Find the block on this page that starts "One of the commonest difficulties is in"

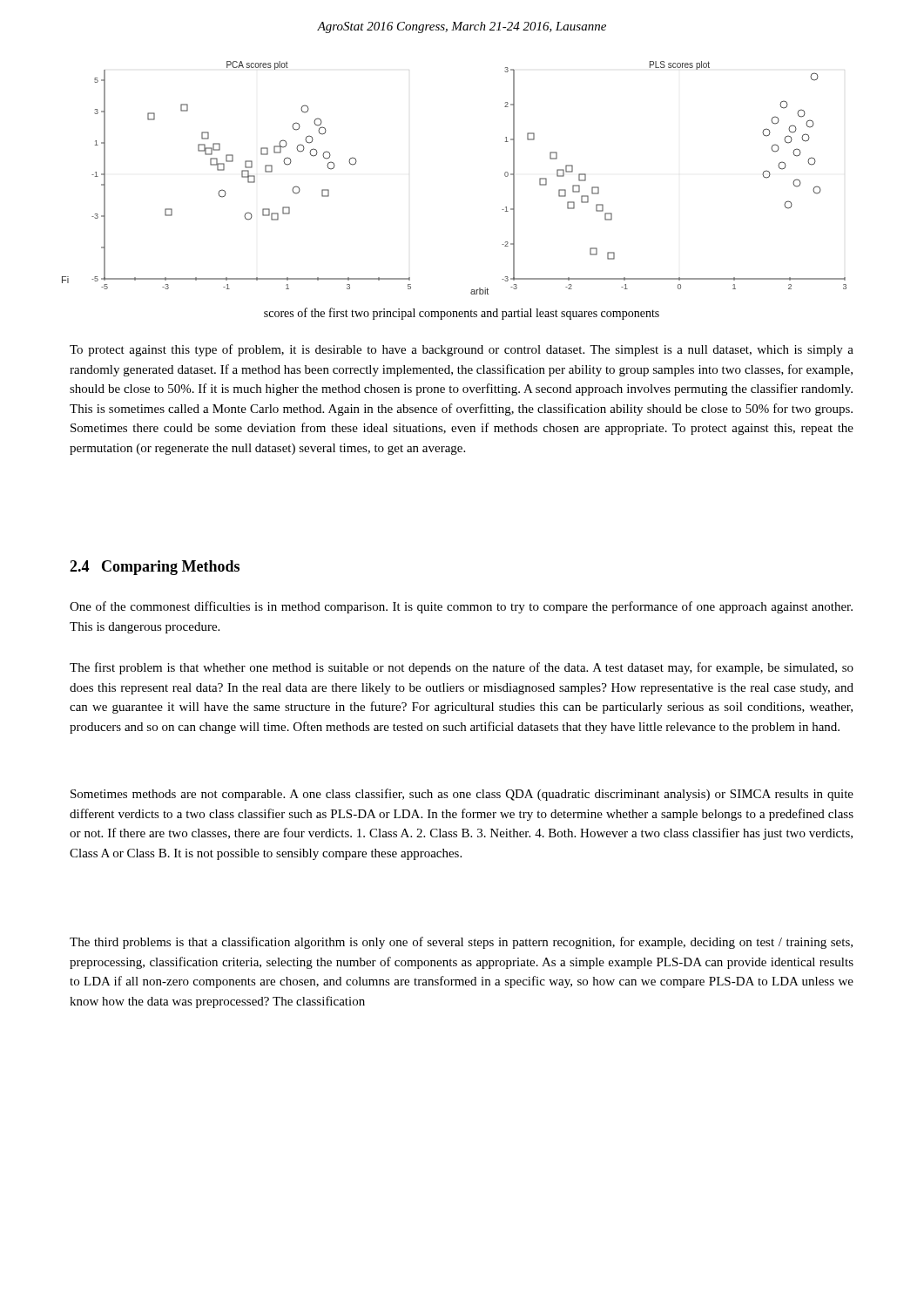pos(462,617)
